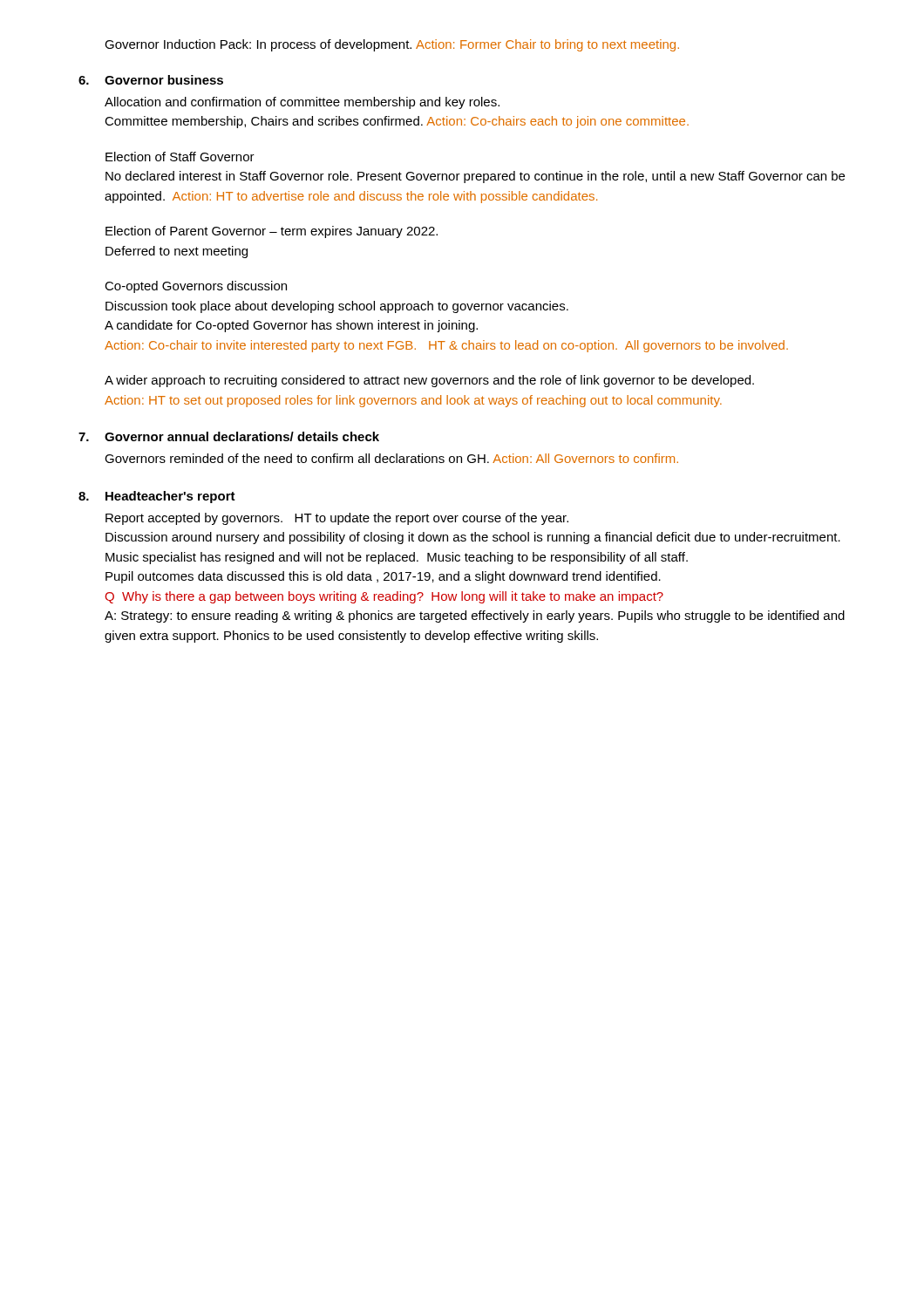Click the passage that begins "Governors reminded of the need to confirm all"

pyautogui.click(x=484, y=459)
